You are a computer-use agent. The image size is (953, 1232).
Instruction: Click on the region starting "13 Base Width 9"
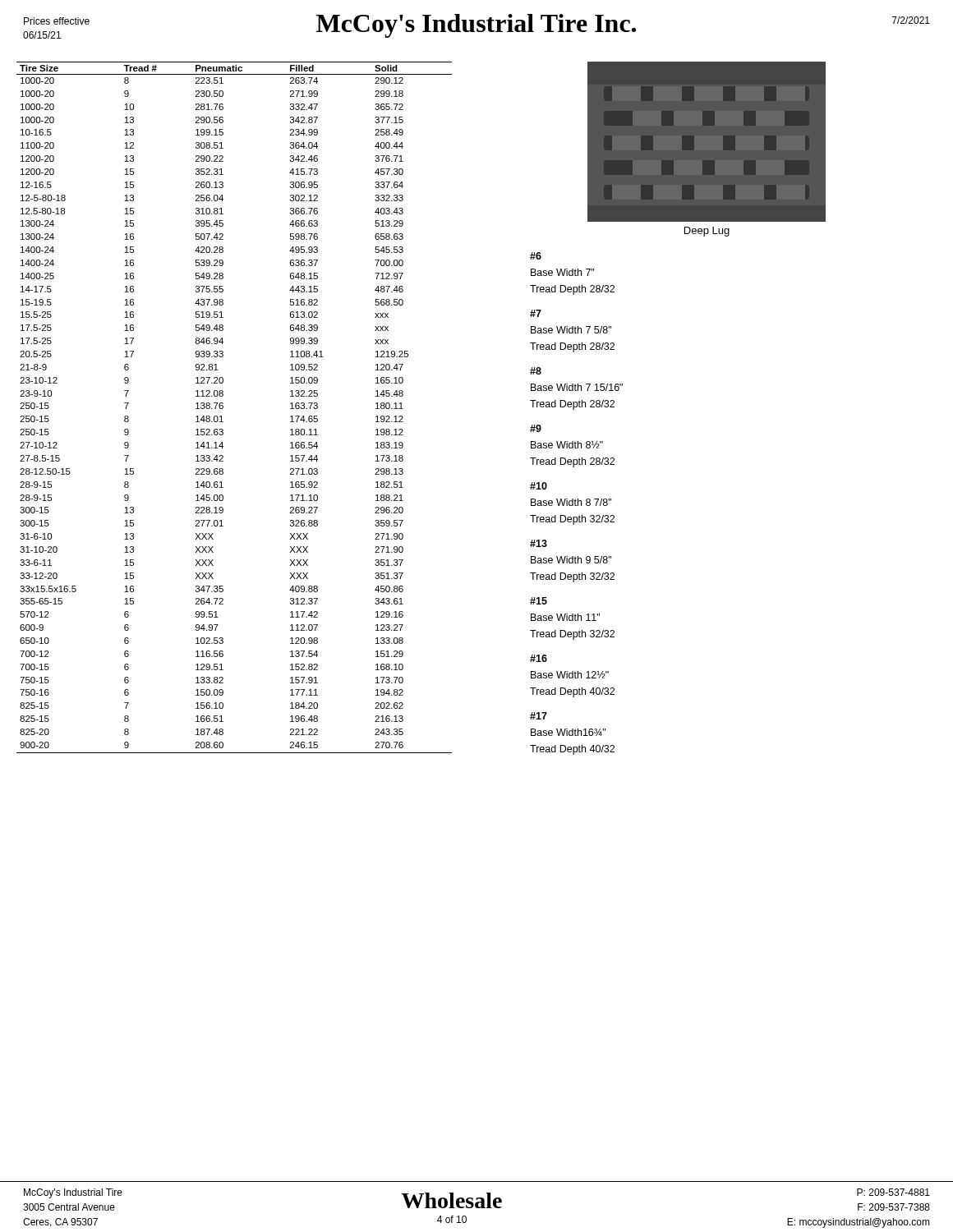coord(573,560)
